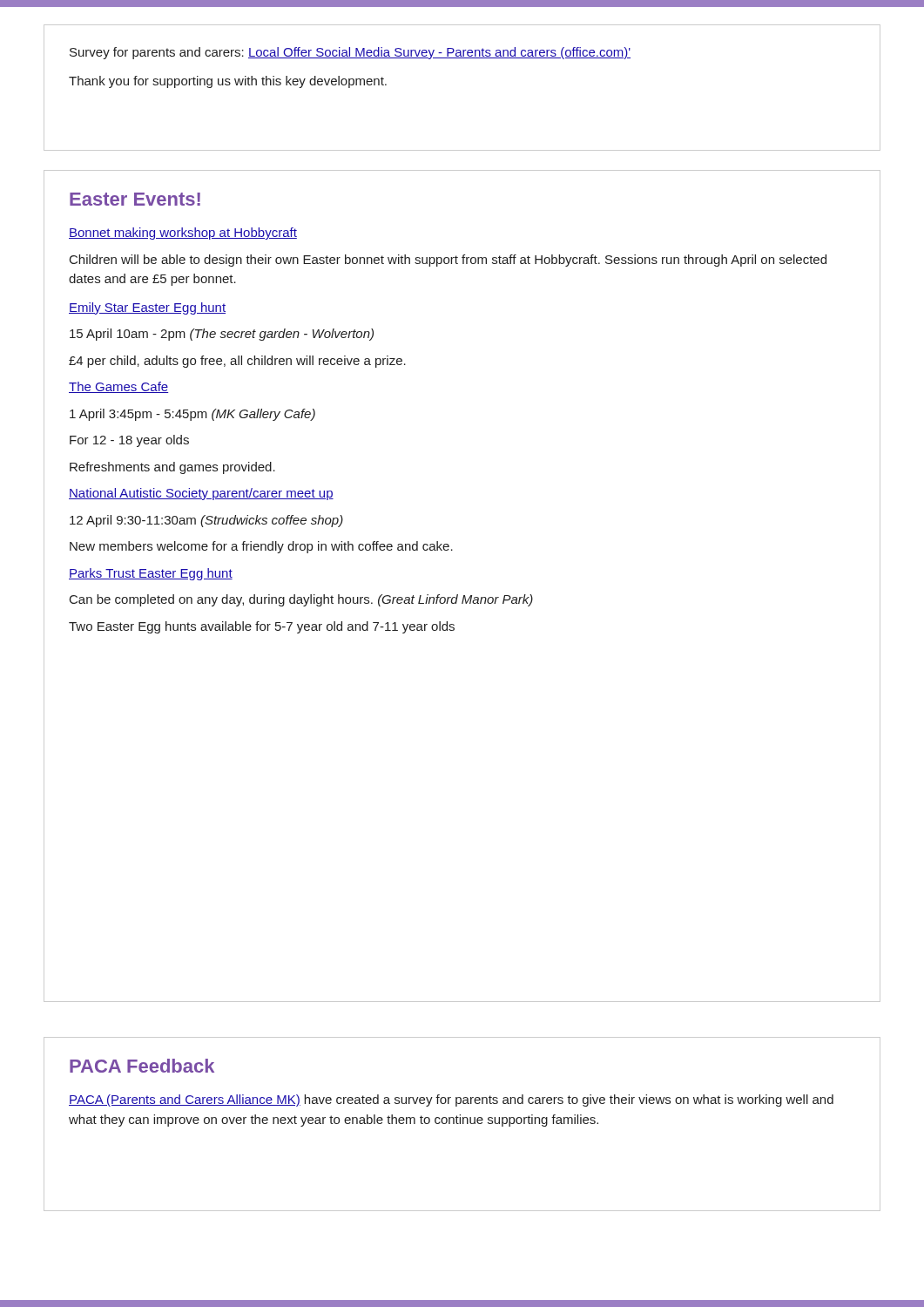
Task: Find the block on this page that starts "£4 per child, adults"
Action: [238, 360]
